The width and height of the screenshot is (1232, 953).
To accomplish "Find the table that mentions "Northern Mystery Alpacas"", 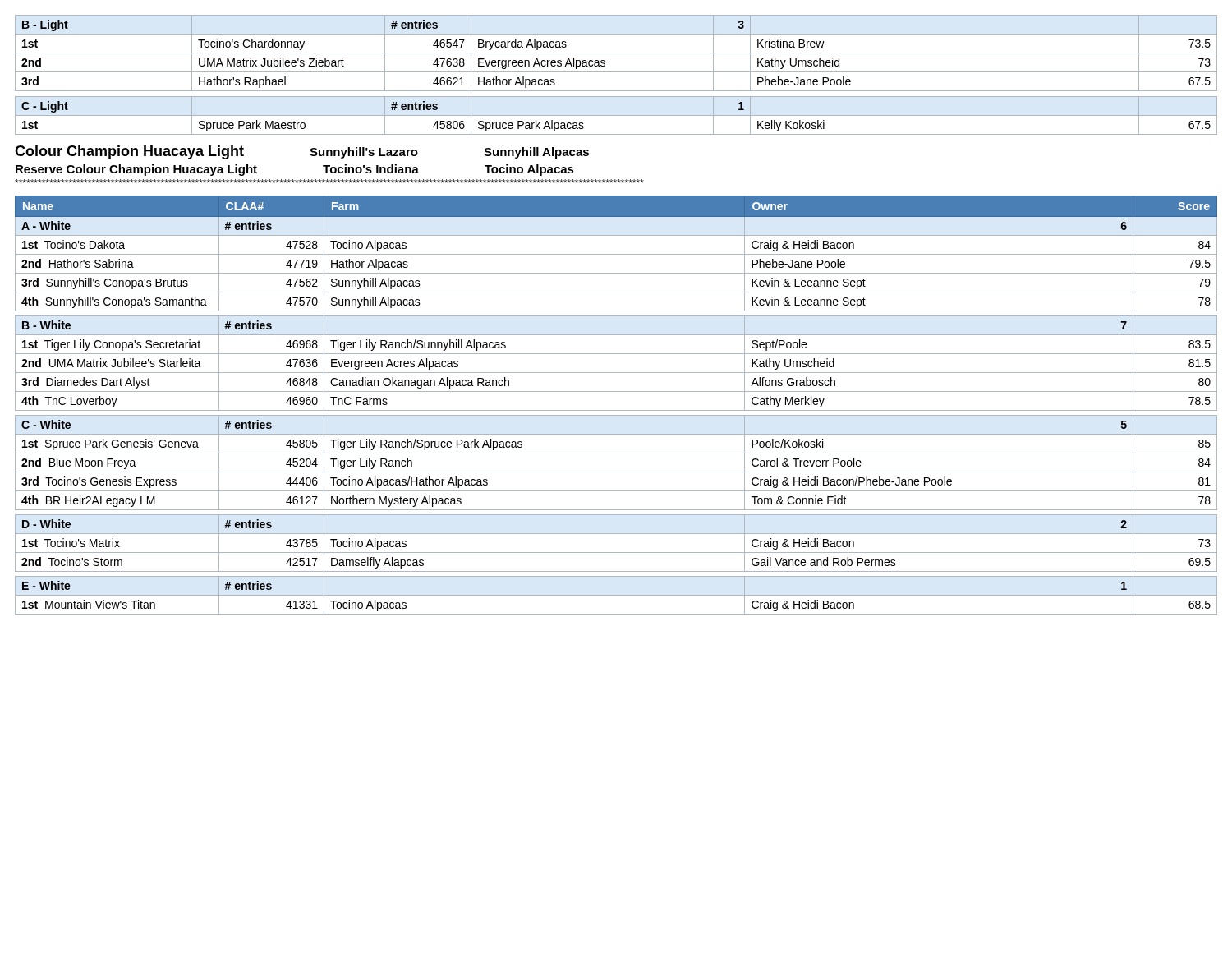I will 616,405.
